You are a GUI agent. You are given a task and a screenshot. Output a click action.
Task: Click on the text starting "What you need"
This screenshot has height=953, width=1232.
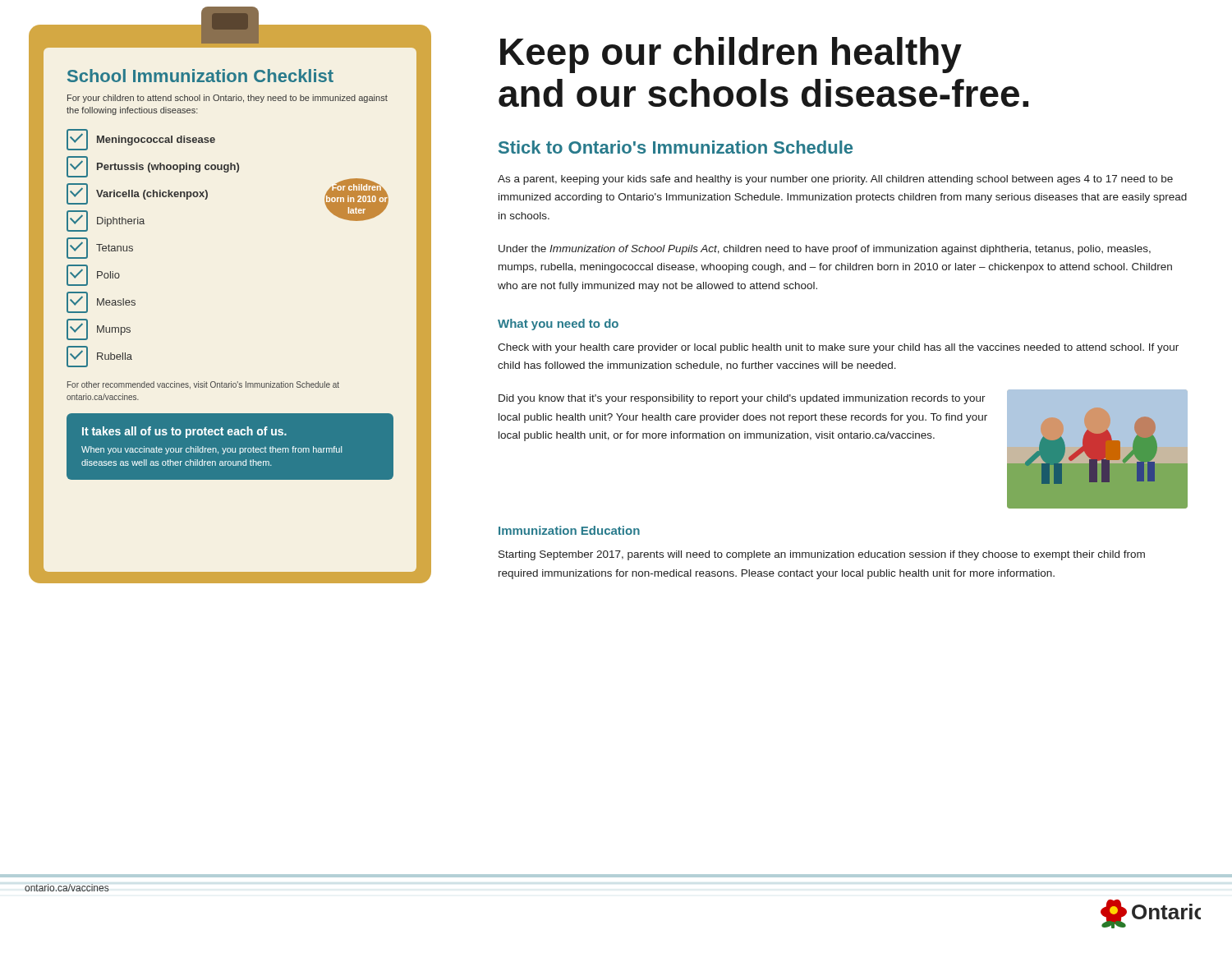(558, 323)
